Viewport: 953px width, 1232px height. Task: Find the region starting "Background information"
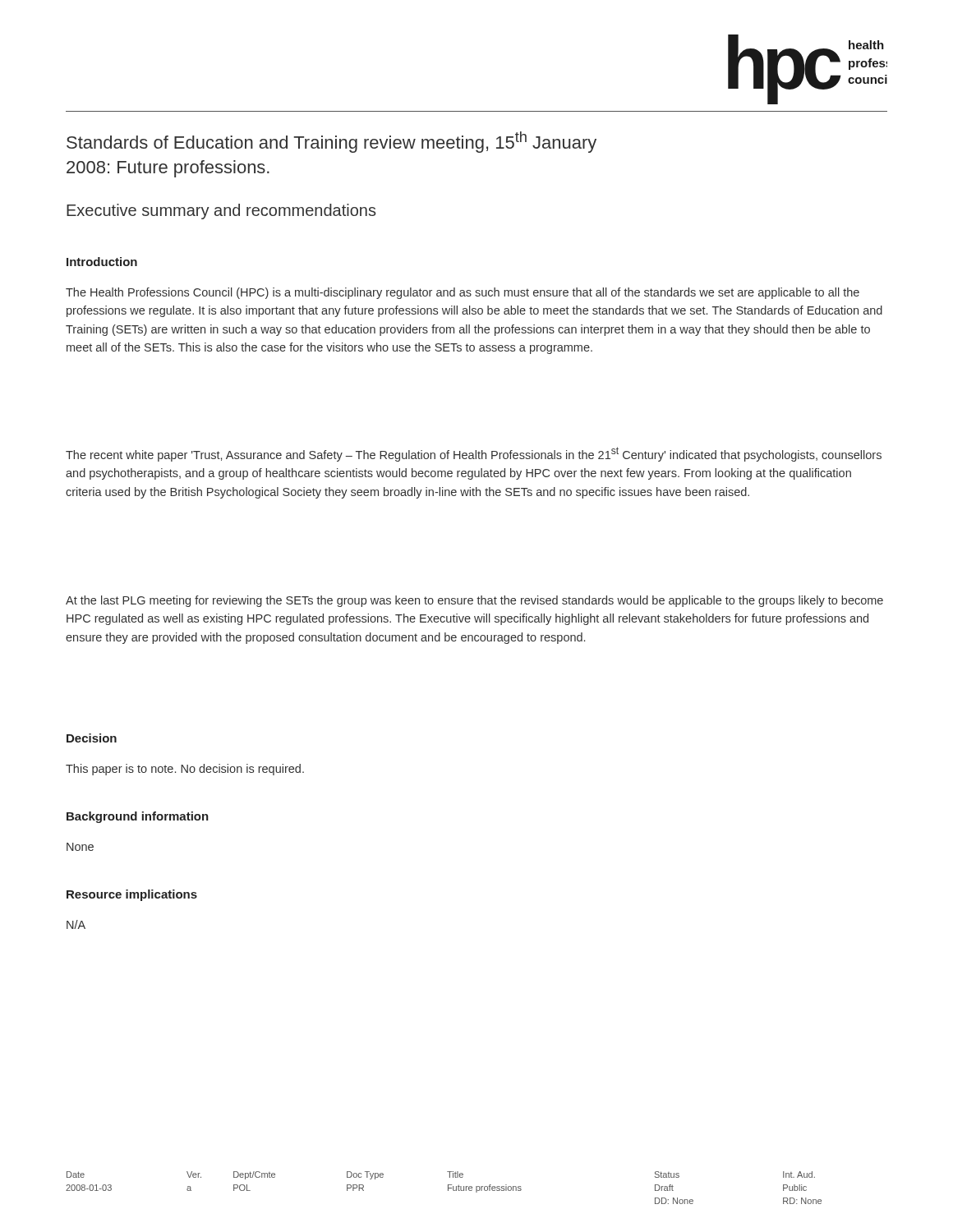pos(138,817)
